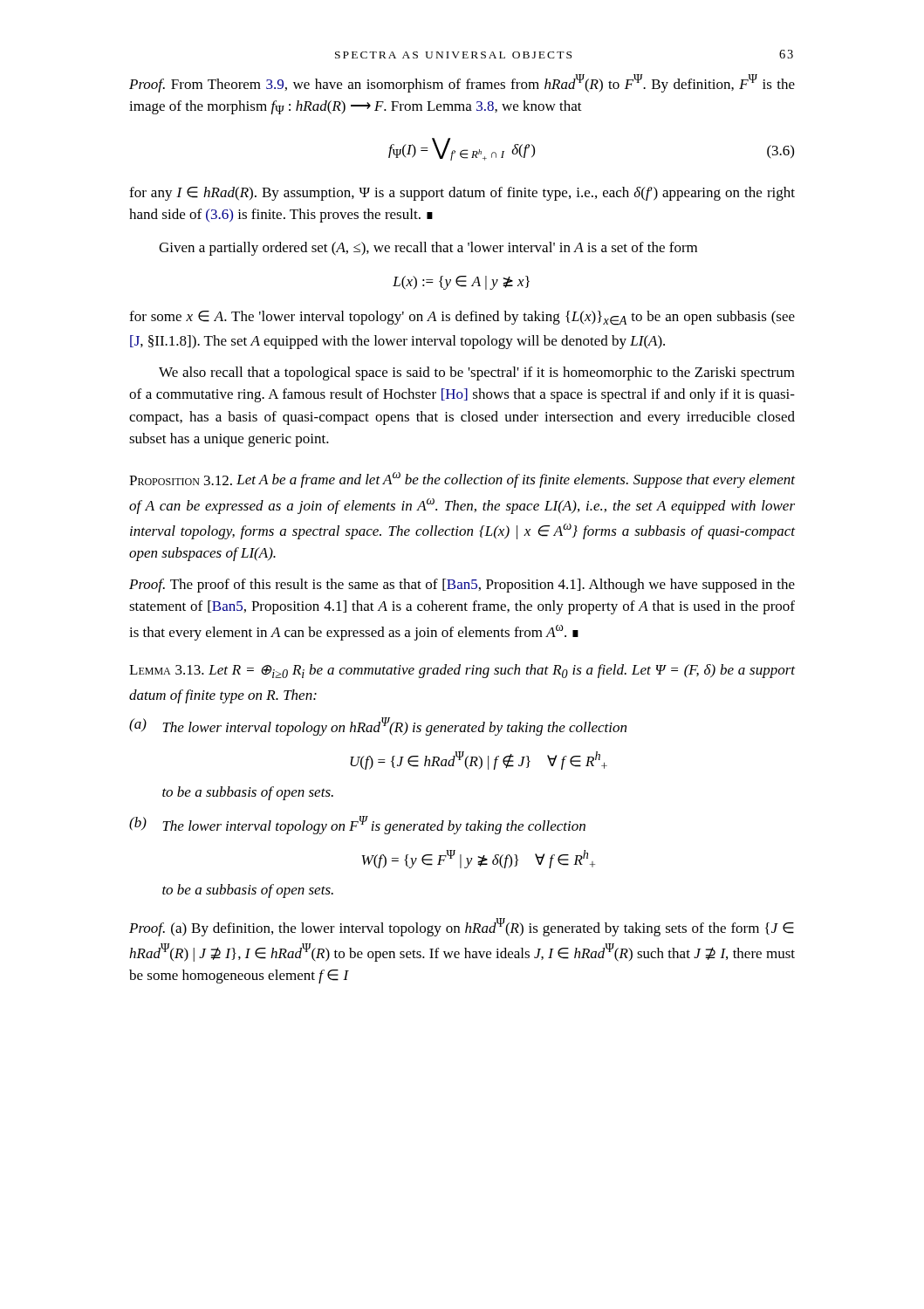The image size is (924, 1309).
Task: Click on the text starting "Proof. The proof of this result"
Action: tap(462, 608)
